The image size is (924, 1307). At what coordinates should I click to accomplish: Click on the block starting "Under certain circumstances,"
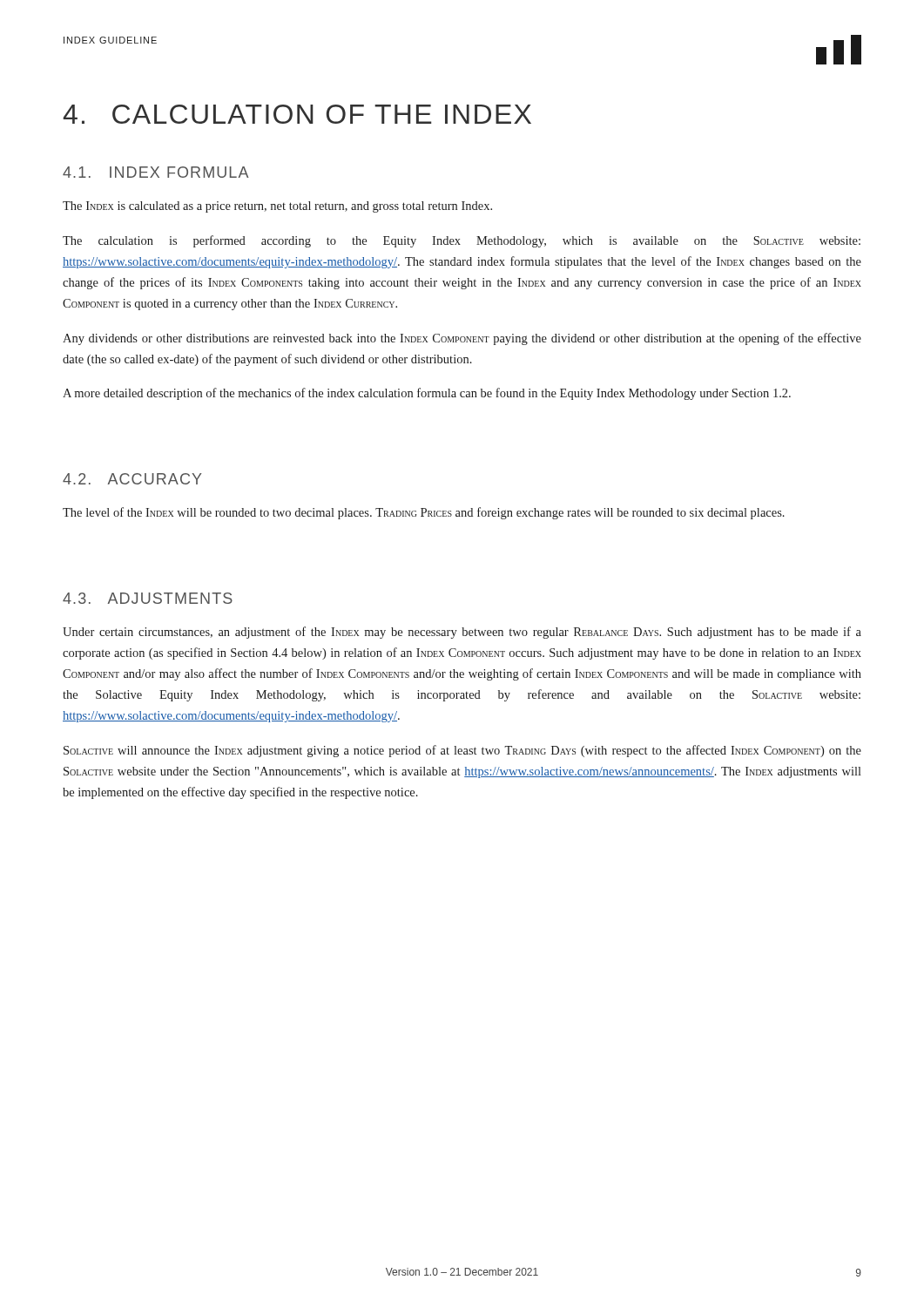coord(462,674)
